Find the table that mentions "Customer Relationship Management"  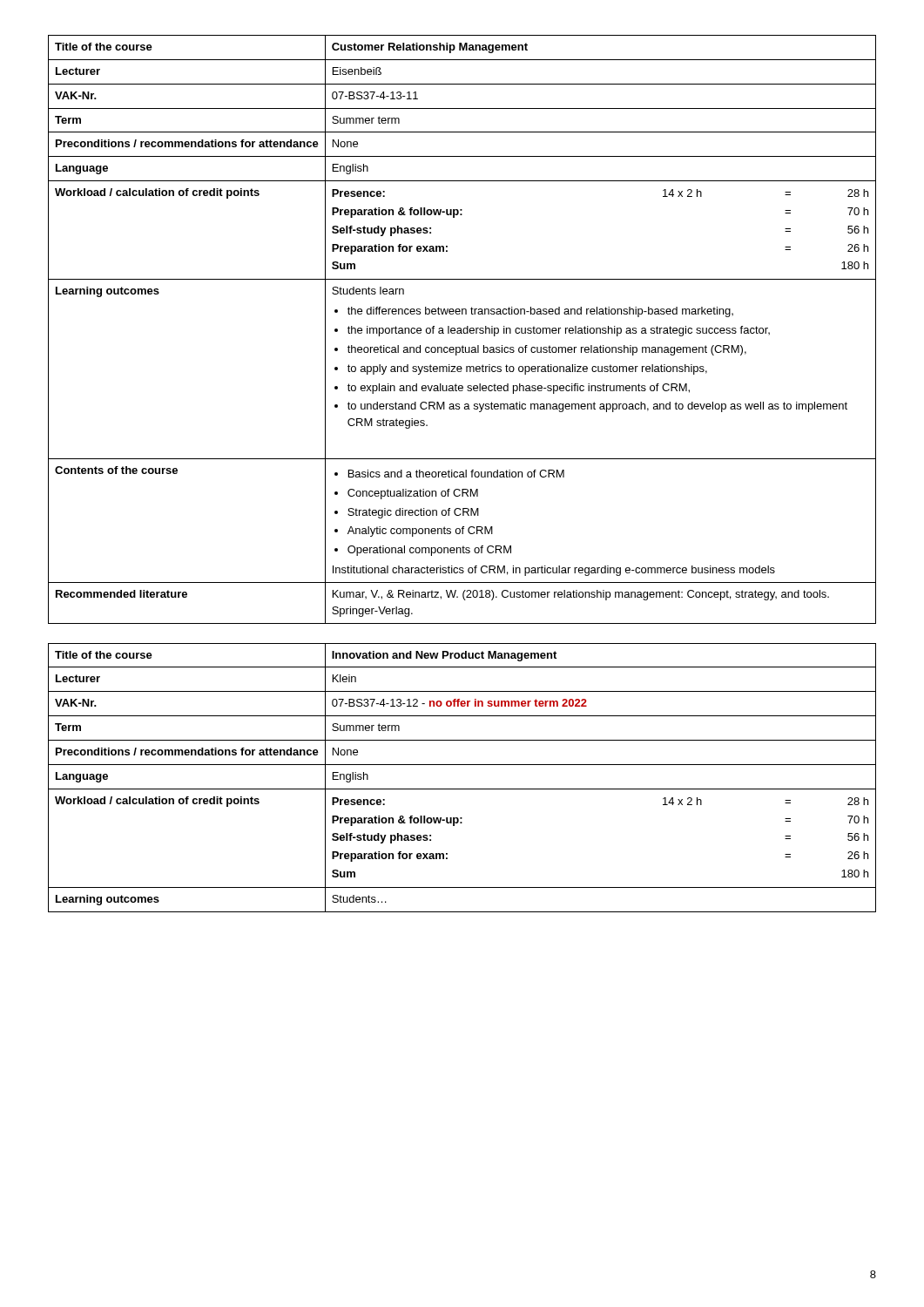(x=462, y=329)
